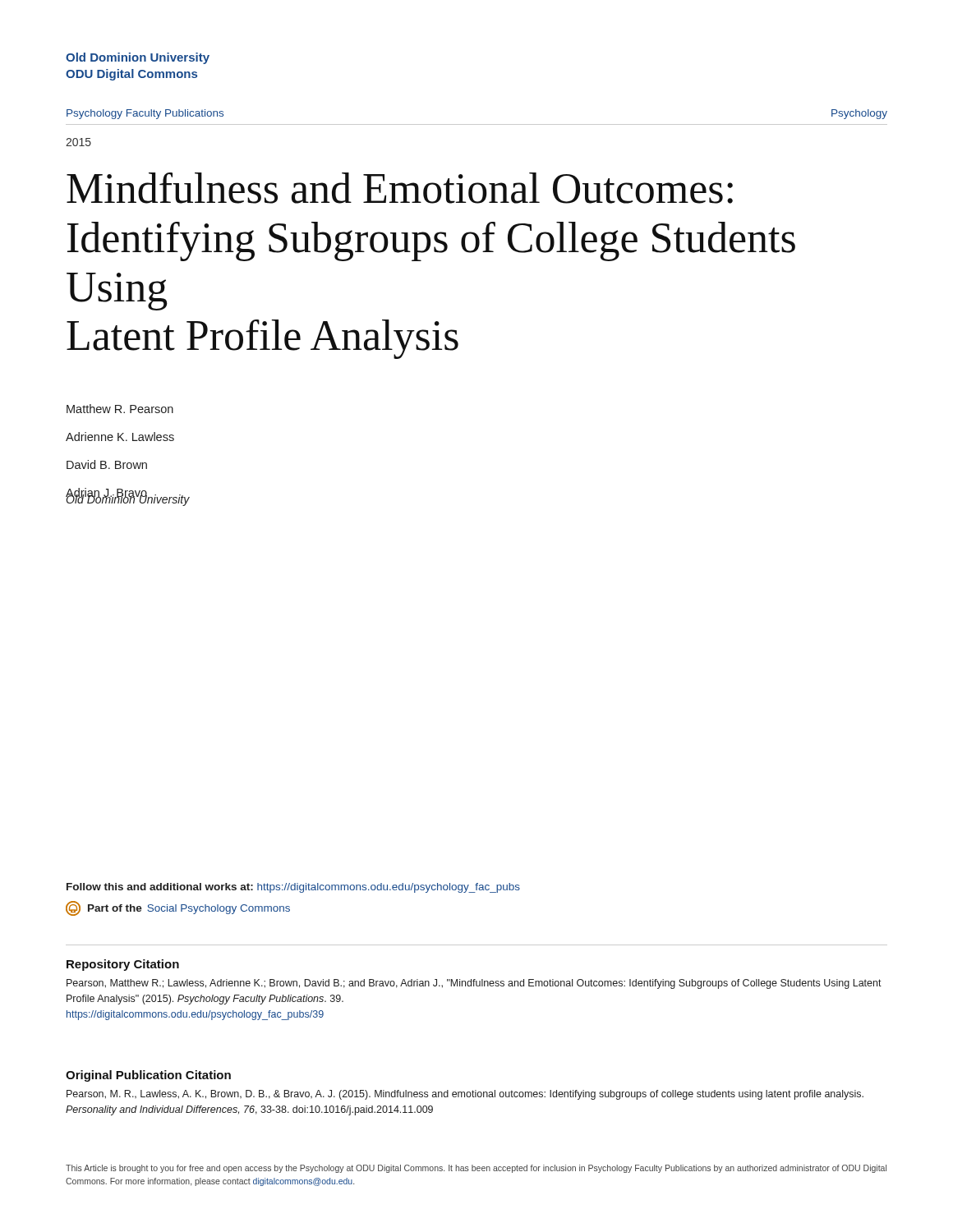953x1232 pixels.
Task: Locate the text block starting "Original Publication Citation Pearson, M. R.,"
Action: pyautogui.click(x=476, y=1093)
